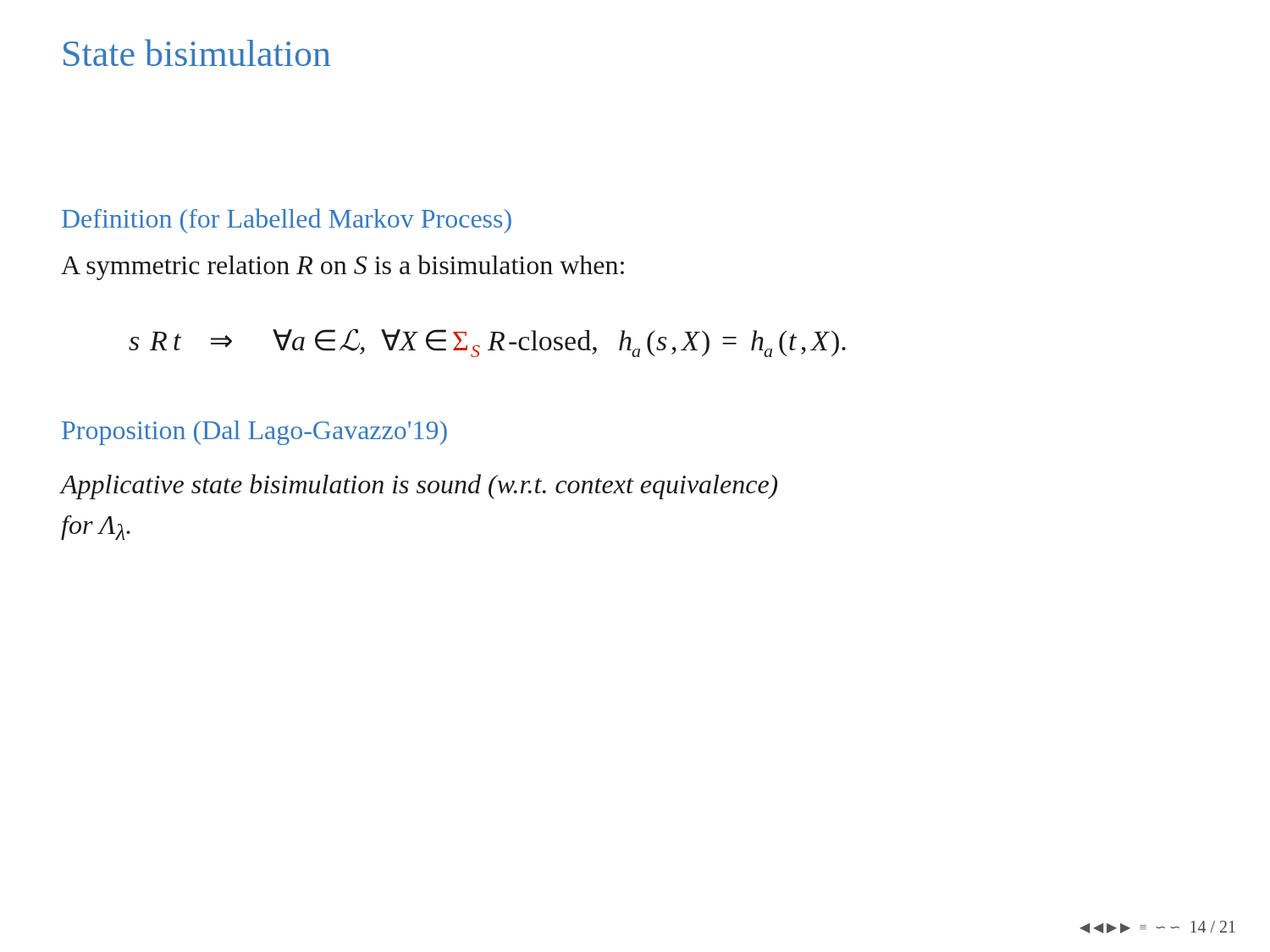Screen dimensions: 952x1270
Task: Where is the passage that starts "A symmetric relation R"?
Action: pos(344,265)
